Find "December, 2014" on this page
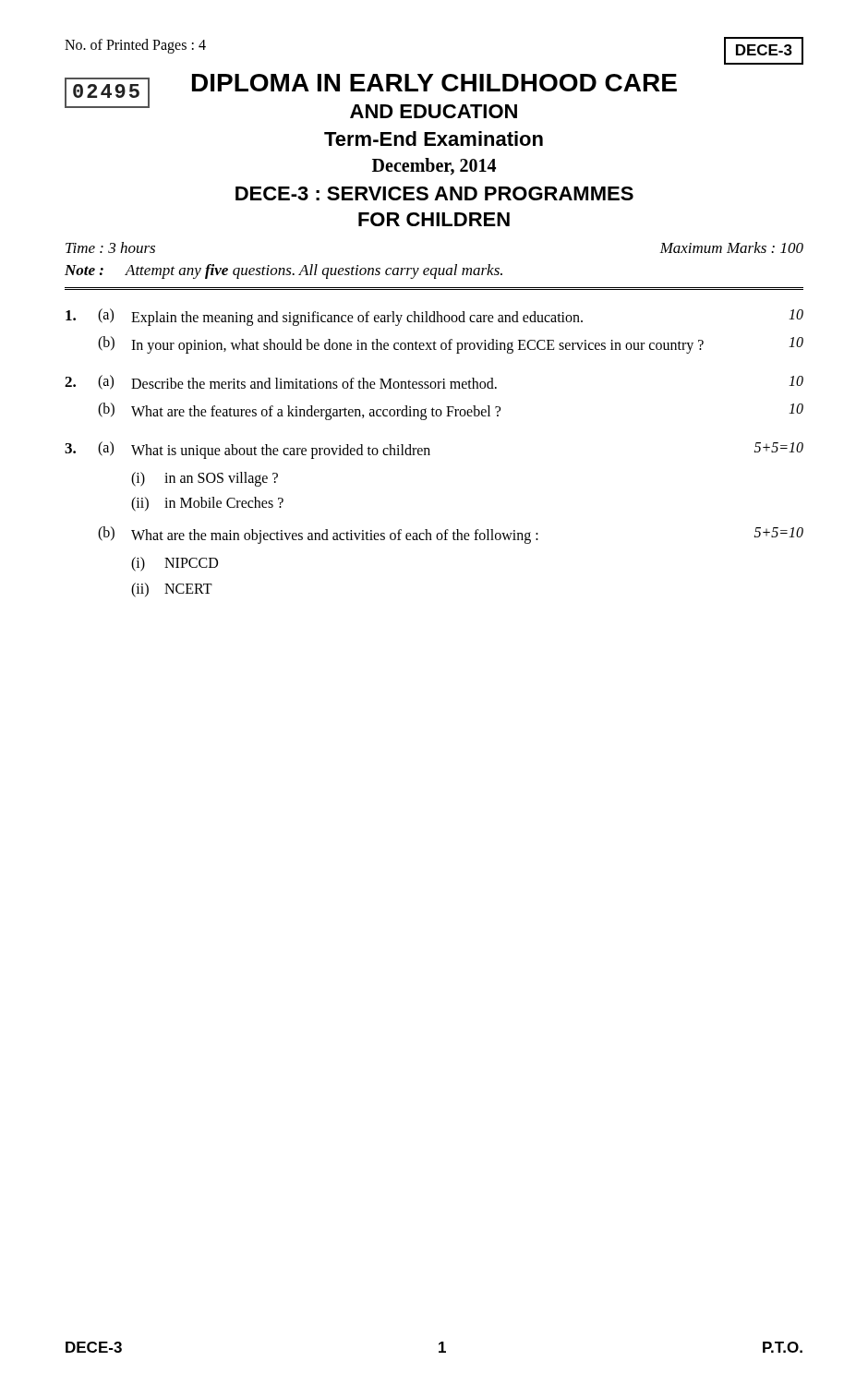The height and width of the screenshot is (1385, 868). 434,166
